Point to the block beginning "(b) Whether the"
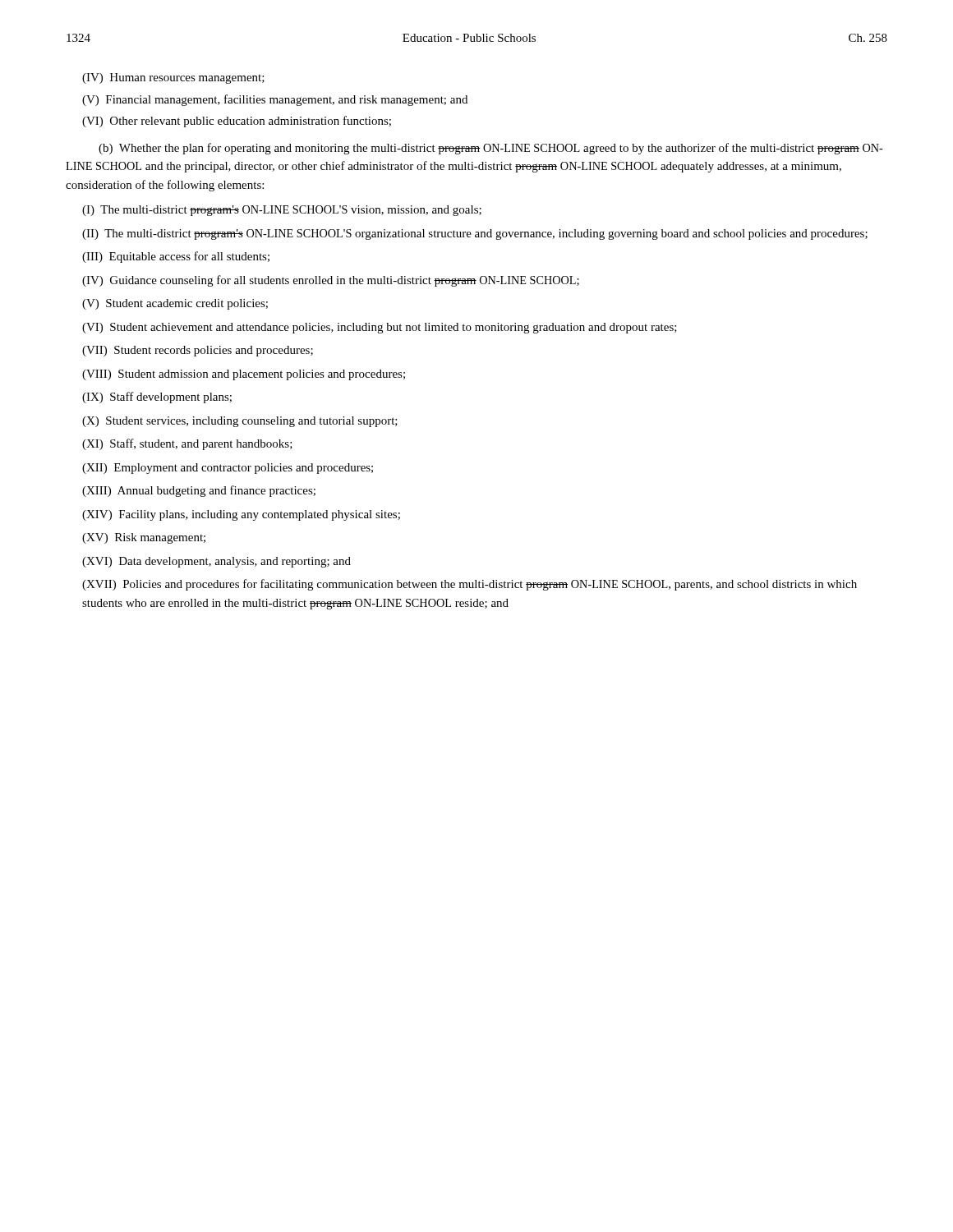The image size is (953, 1232). click(474, 166)
